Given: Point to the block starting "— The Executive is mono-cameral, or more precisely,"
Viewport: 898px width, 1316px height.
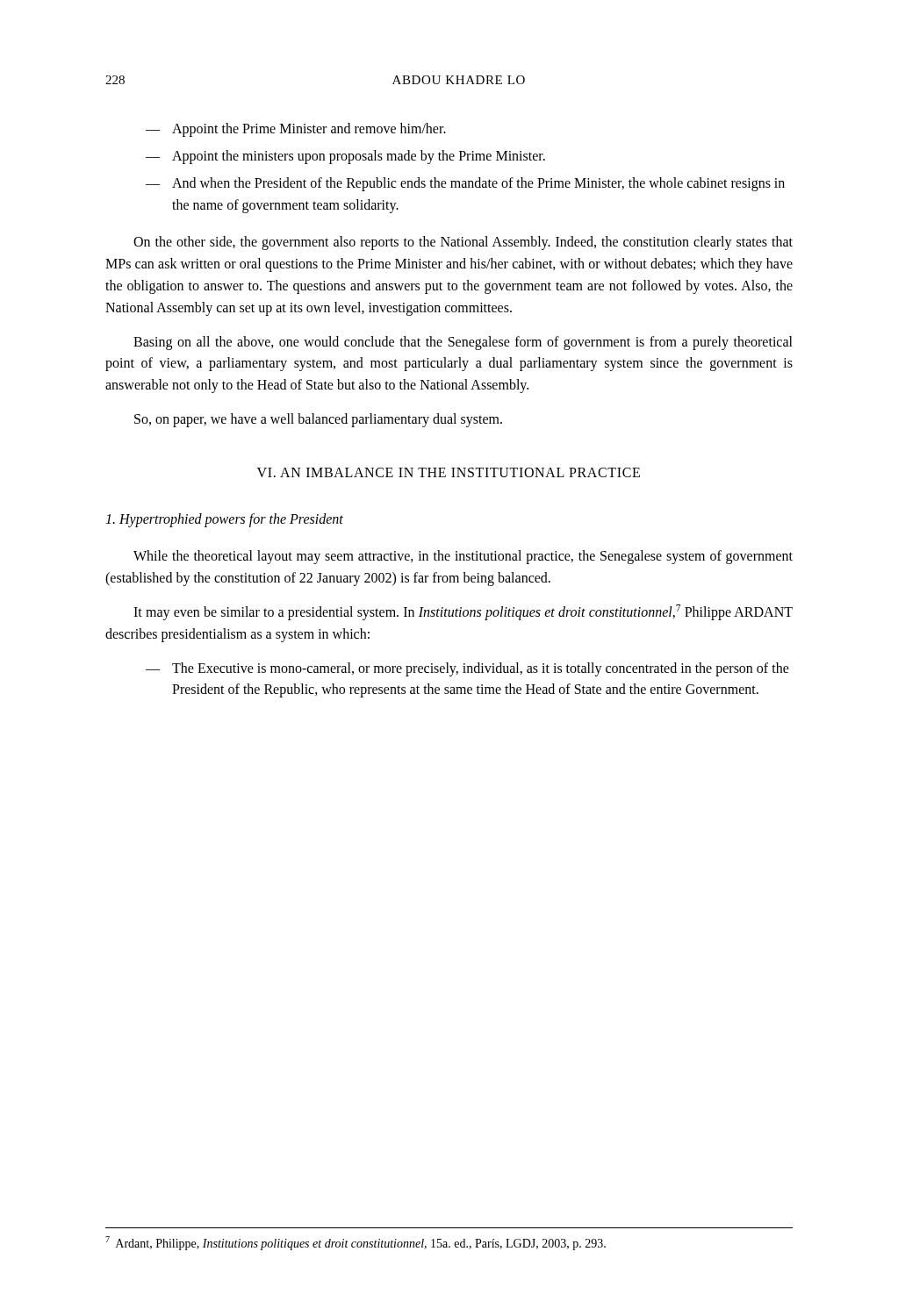Looking at the screenshot, I should [x=462, y=679].
